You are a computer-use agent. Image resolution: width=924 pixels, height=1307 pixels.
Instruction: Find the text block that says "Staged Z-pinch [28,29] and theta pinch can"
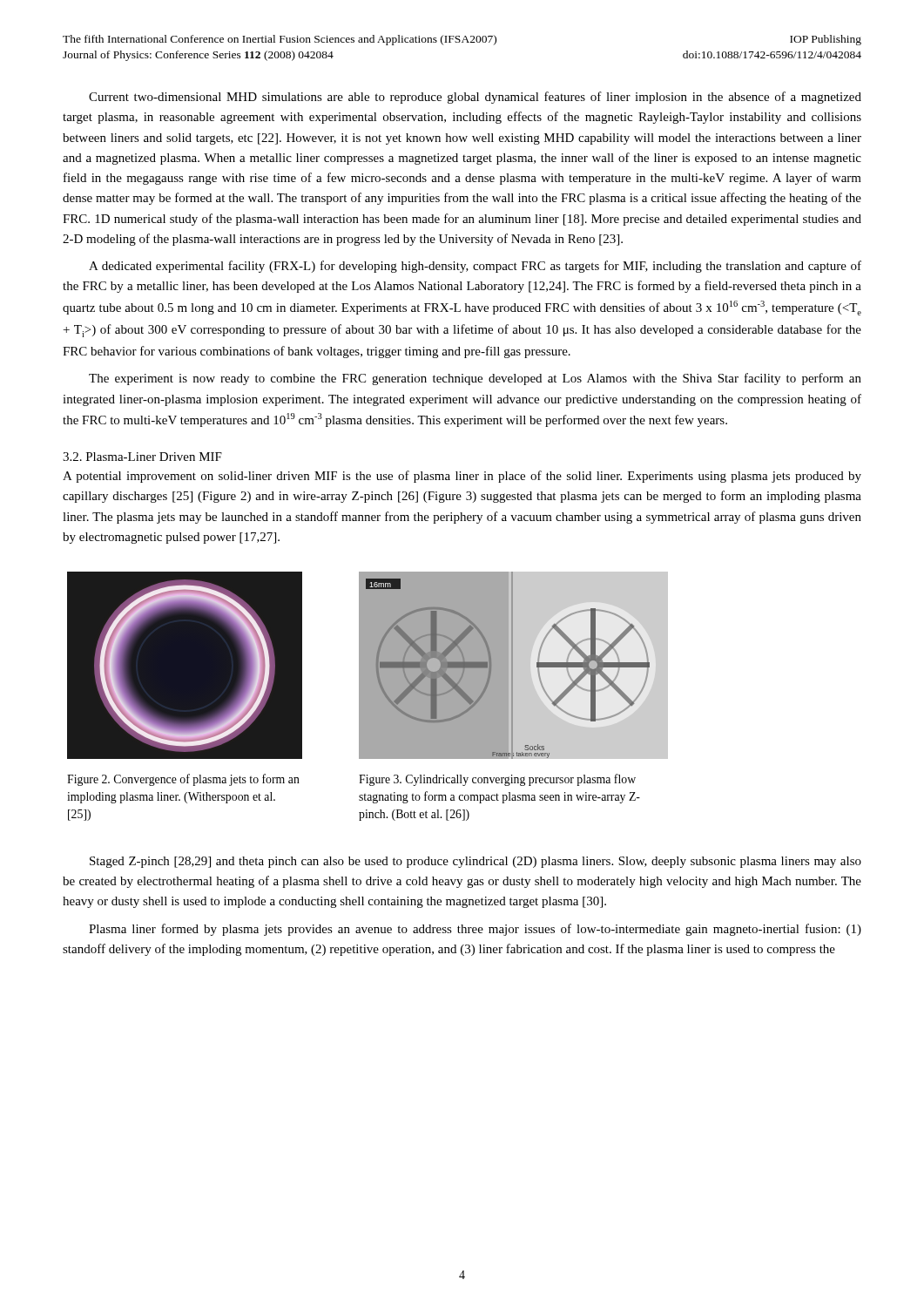click(x=462, y=882)
